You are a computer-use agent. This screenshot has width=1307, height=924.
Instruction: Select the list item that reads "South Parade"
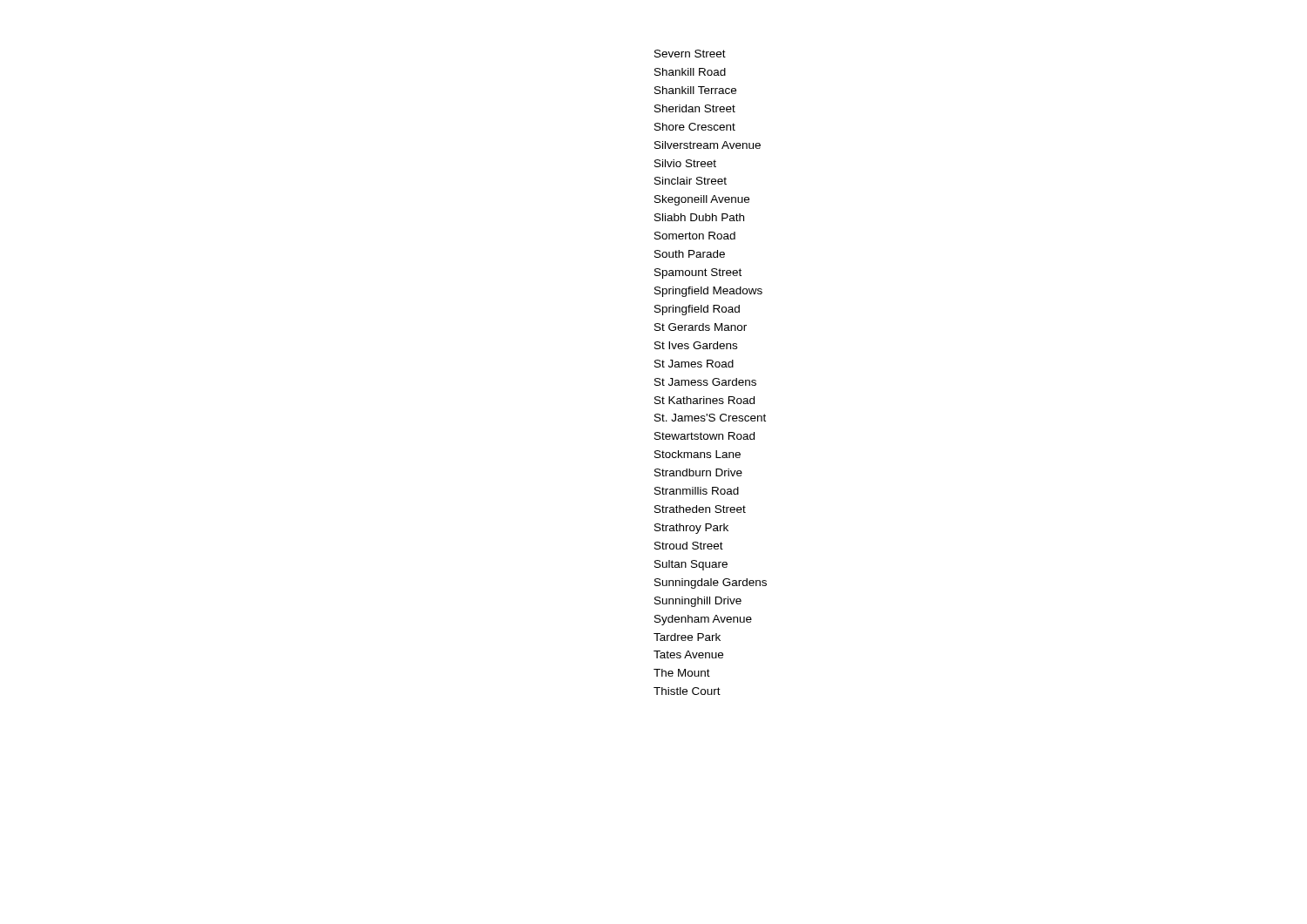(689, 254)
